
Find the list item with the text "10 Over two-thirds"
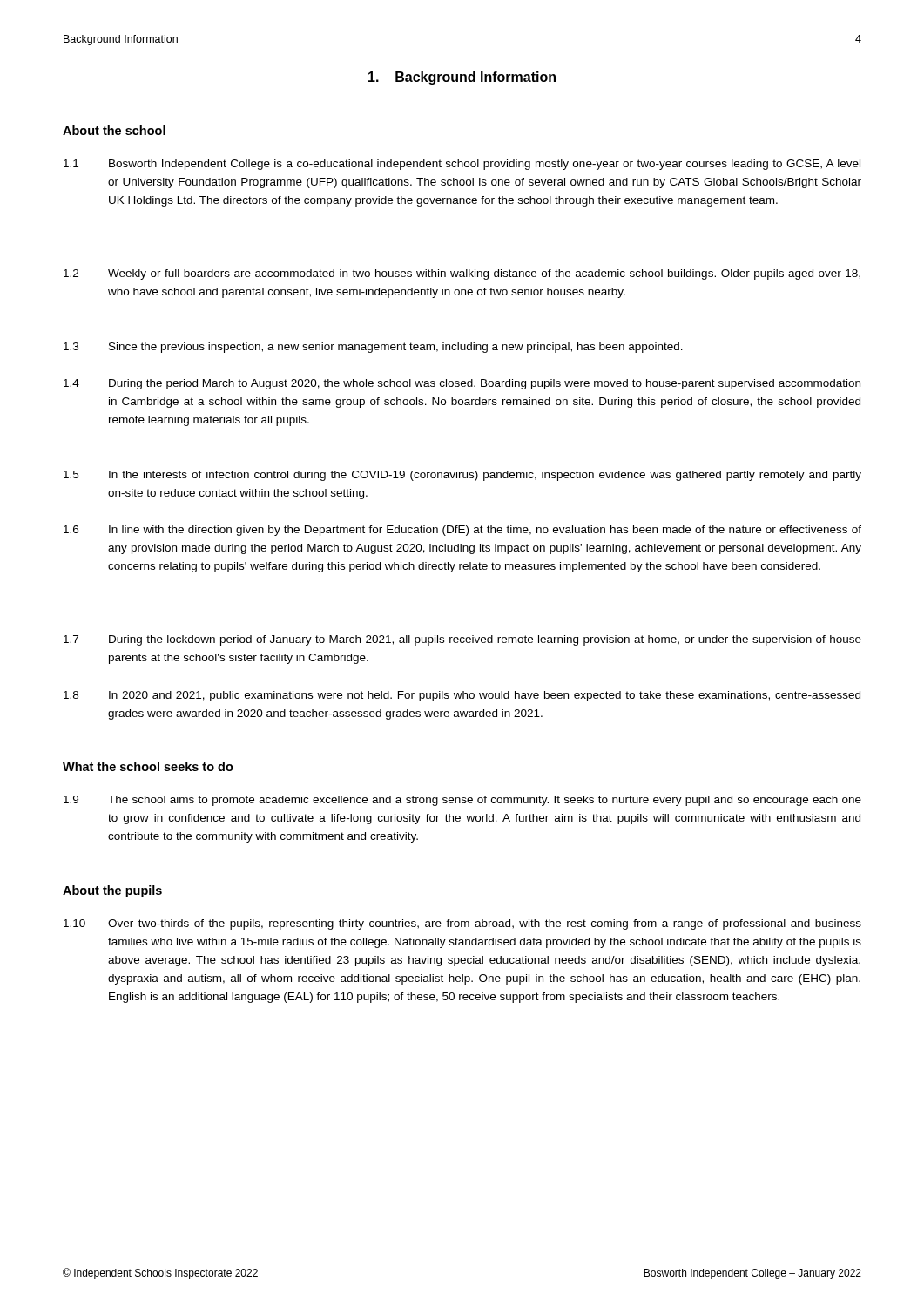(x=462, y=960)
